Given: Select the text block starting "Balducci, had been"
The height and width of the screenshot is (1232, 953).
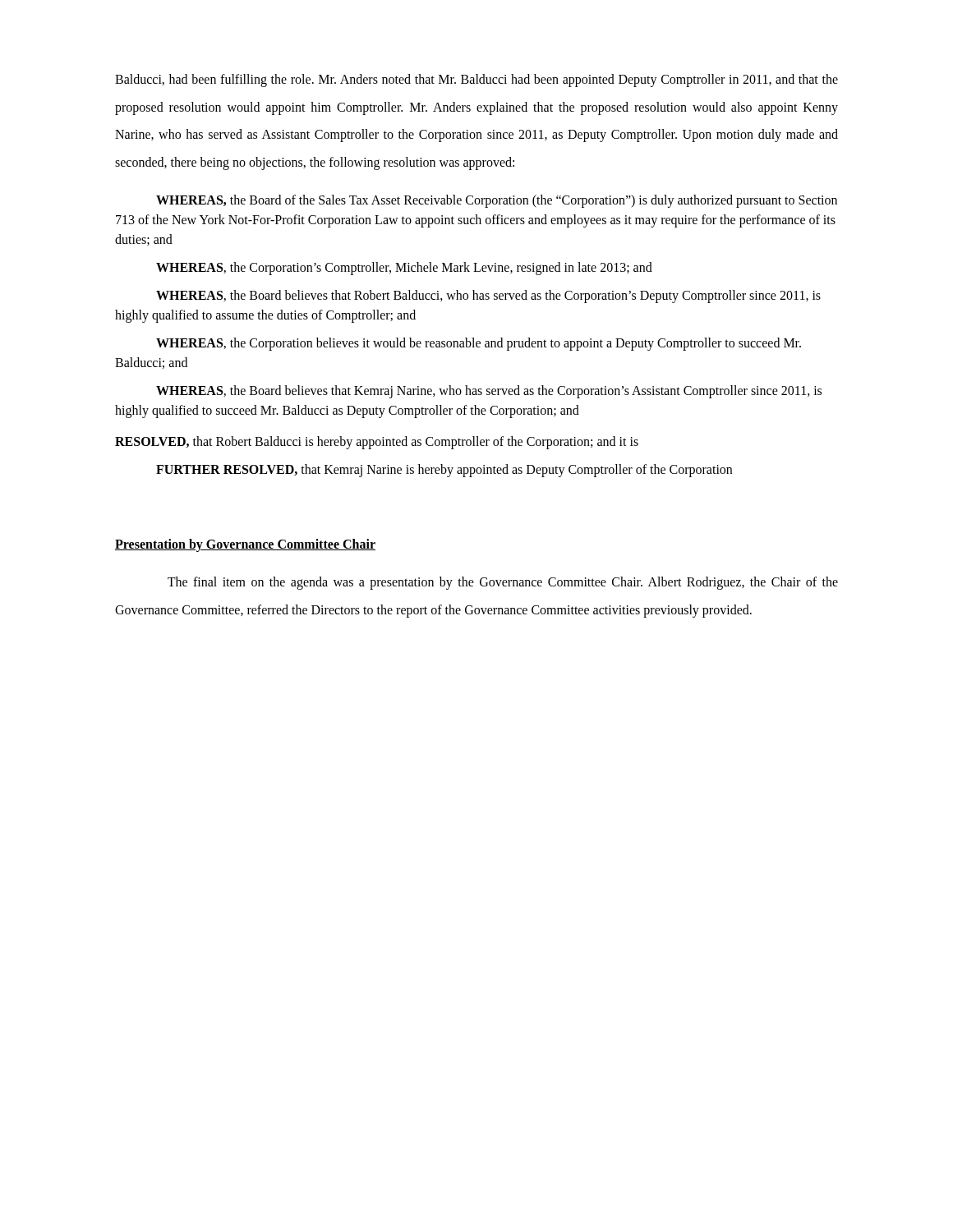Looking at the screenshot, I should coord(476,121).
